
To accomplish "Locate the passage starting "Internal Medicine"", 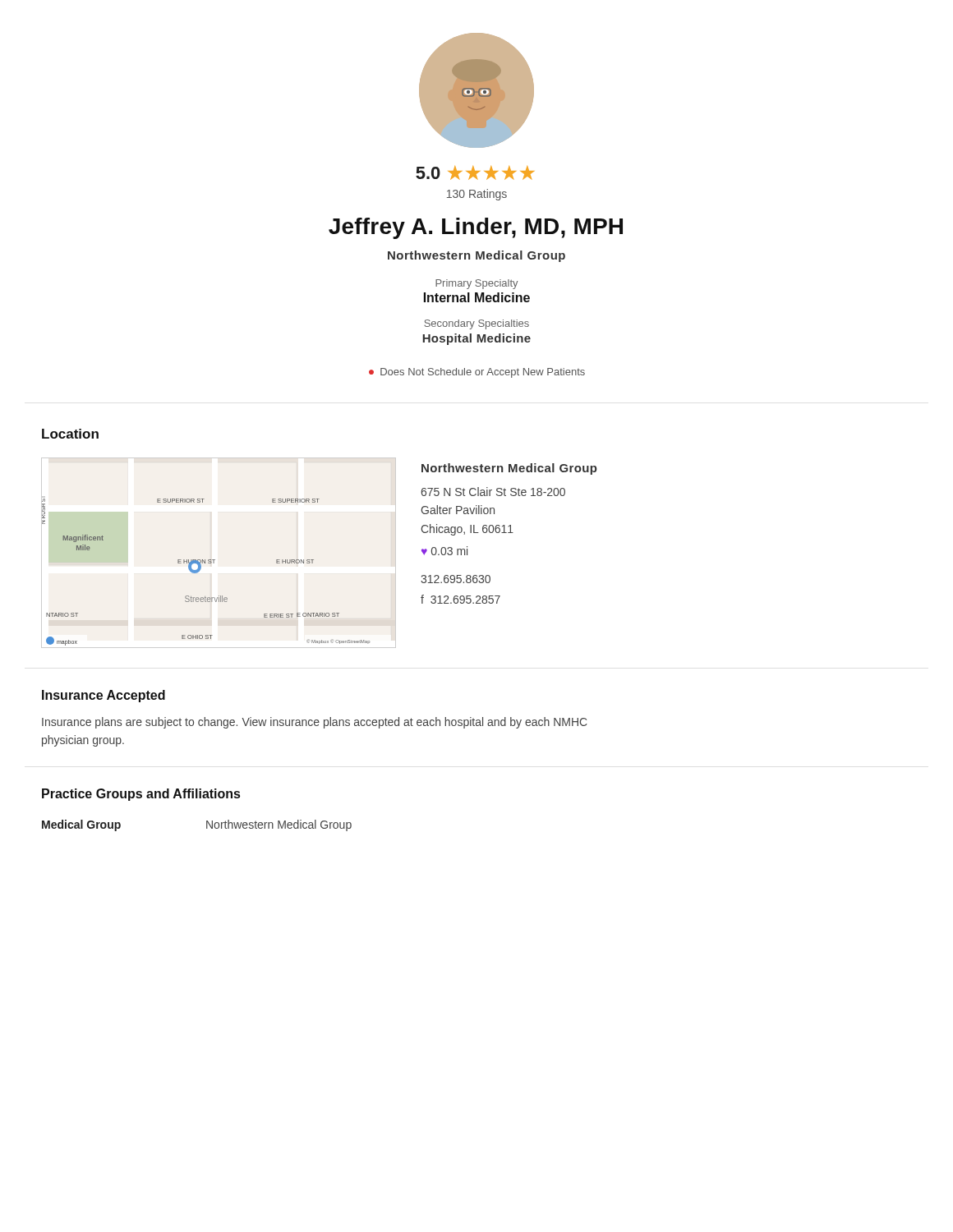I will (476, 298).
